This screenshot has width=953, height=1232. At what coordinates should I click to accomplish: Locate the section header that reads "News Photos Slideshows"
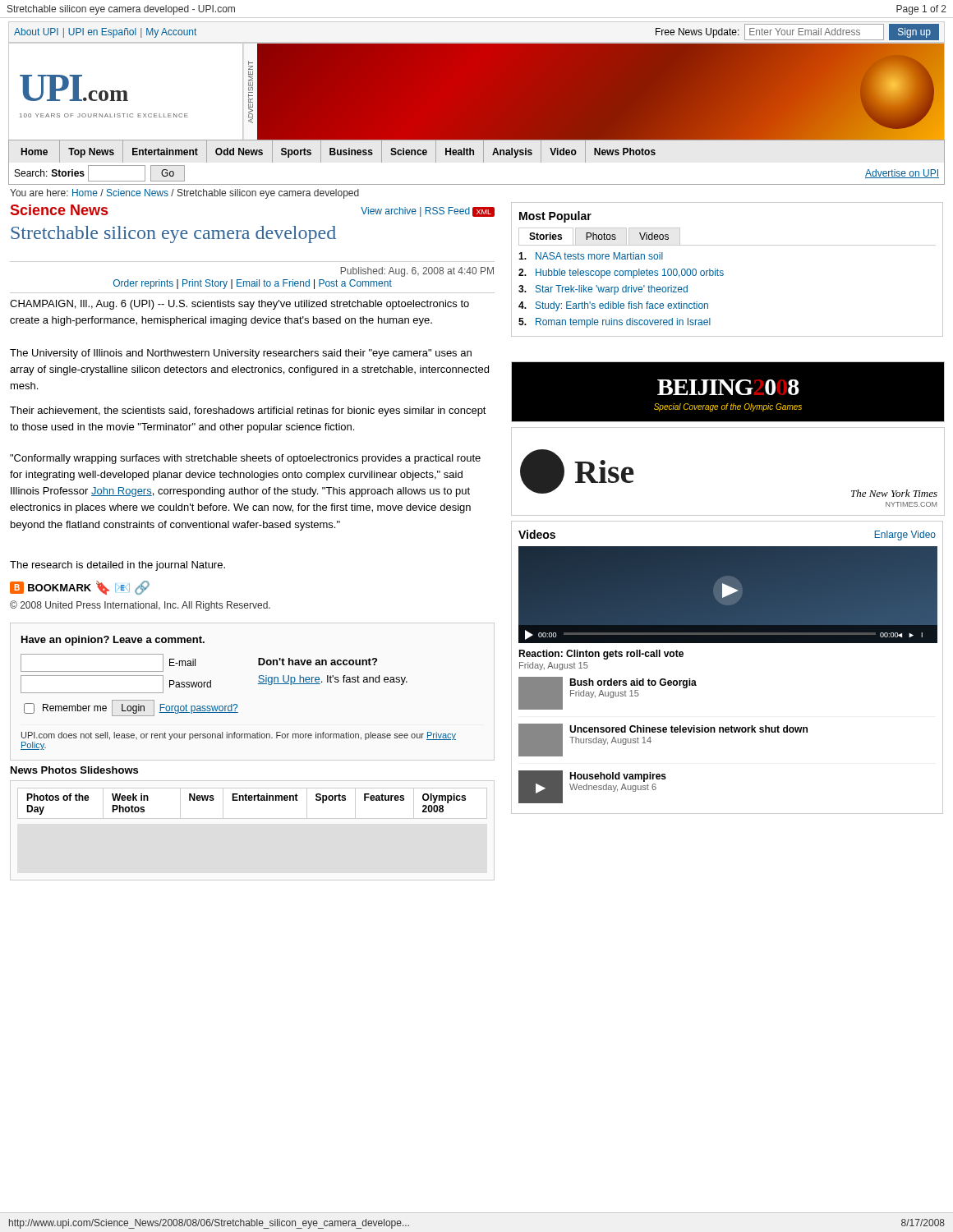point(74,770)
